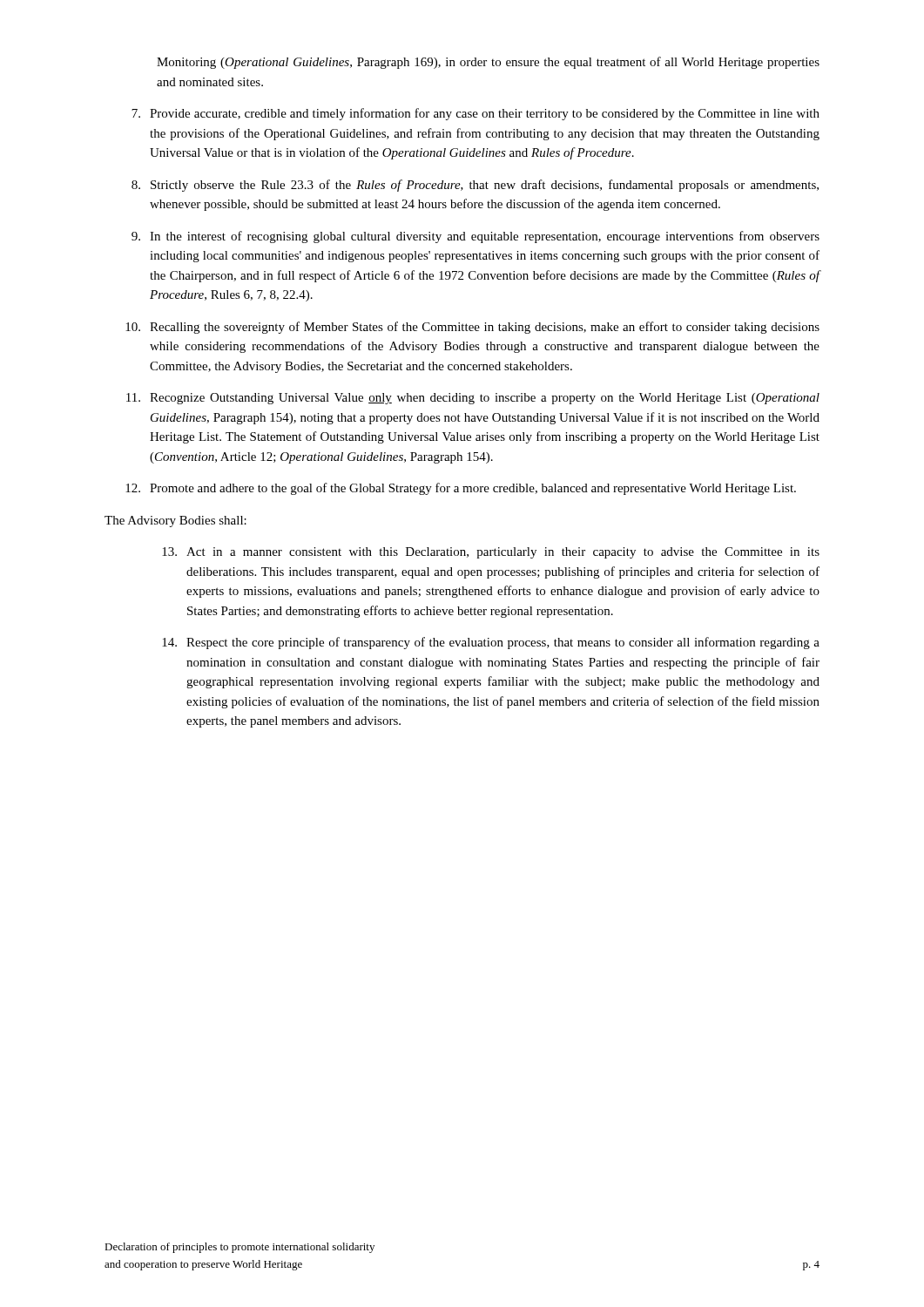Locate the block of text that opens with "9. In the interest of recognising"
The image size is (924, 1307).
click(462, 265)
